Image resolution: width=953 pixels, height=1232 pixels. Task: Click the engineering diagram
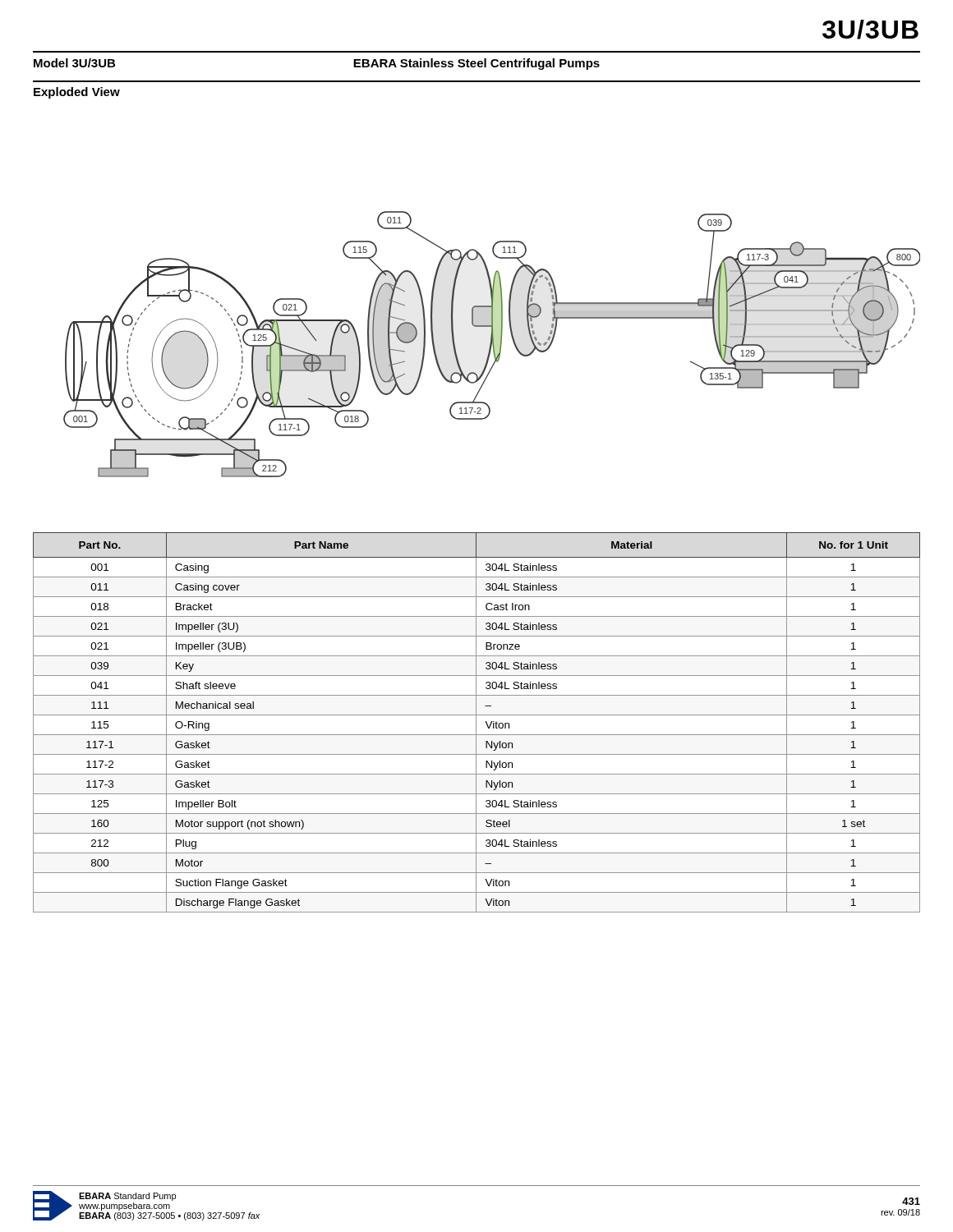coord(476,304)
